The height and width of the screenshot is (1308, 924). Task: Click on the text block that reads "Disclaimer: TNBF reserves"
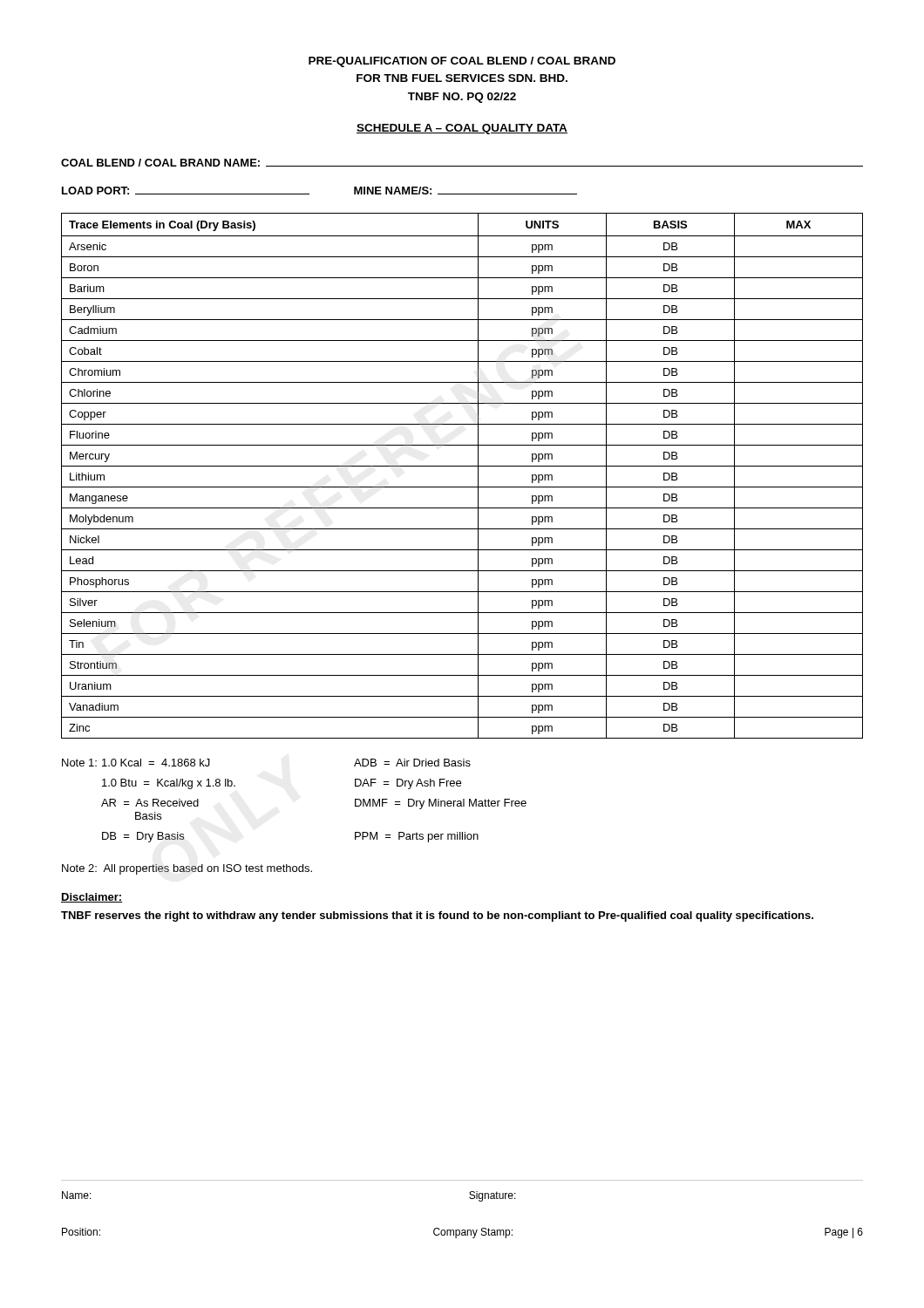pyautogui.click(x=462, y=907)
